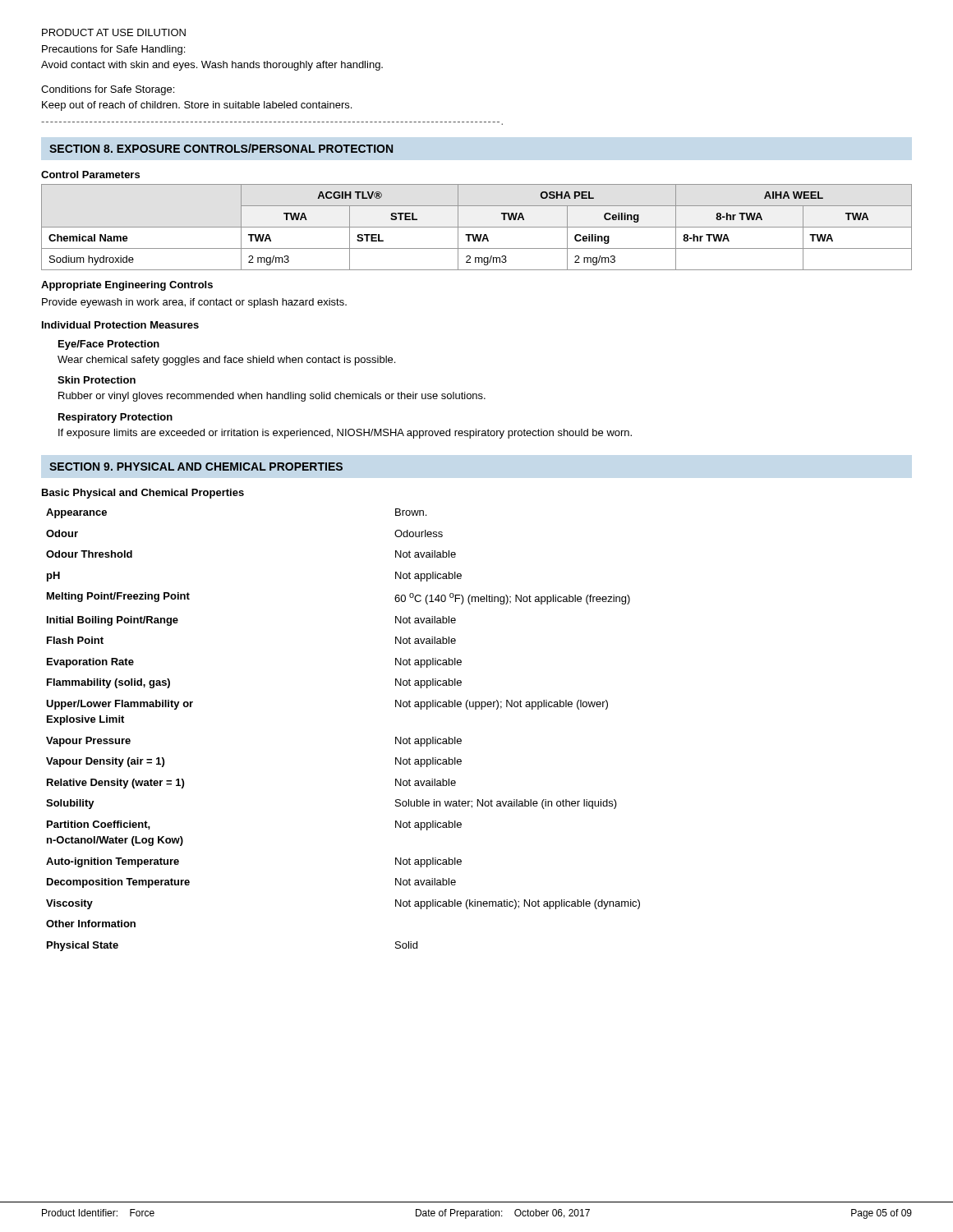Point to the block beginning "PRODUCT AT USE DILUTION"

(114, 32)
